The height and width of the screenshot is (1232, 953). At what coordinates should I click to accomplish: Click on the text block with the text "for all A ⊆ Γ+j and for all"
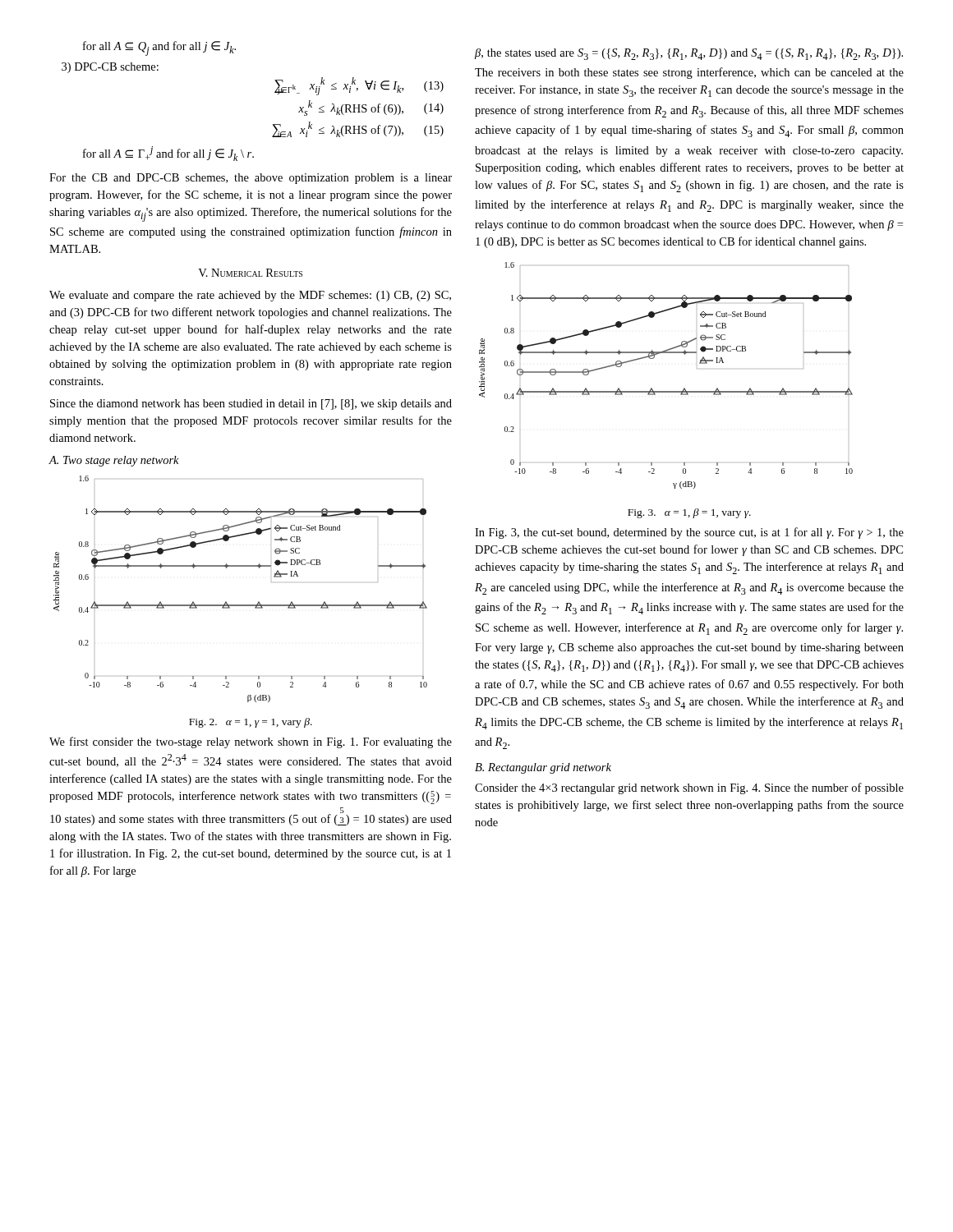pos(168,154)
